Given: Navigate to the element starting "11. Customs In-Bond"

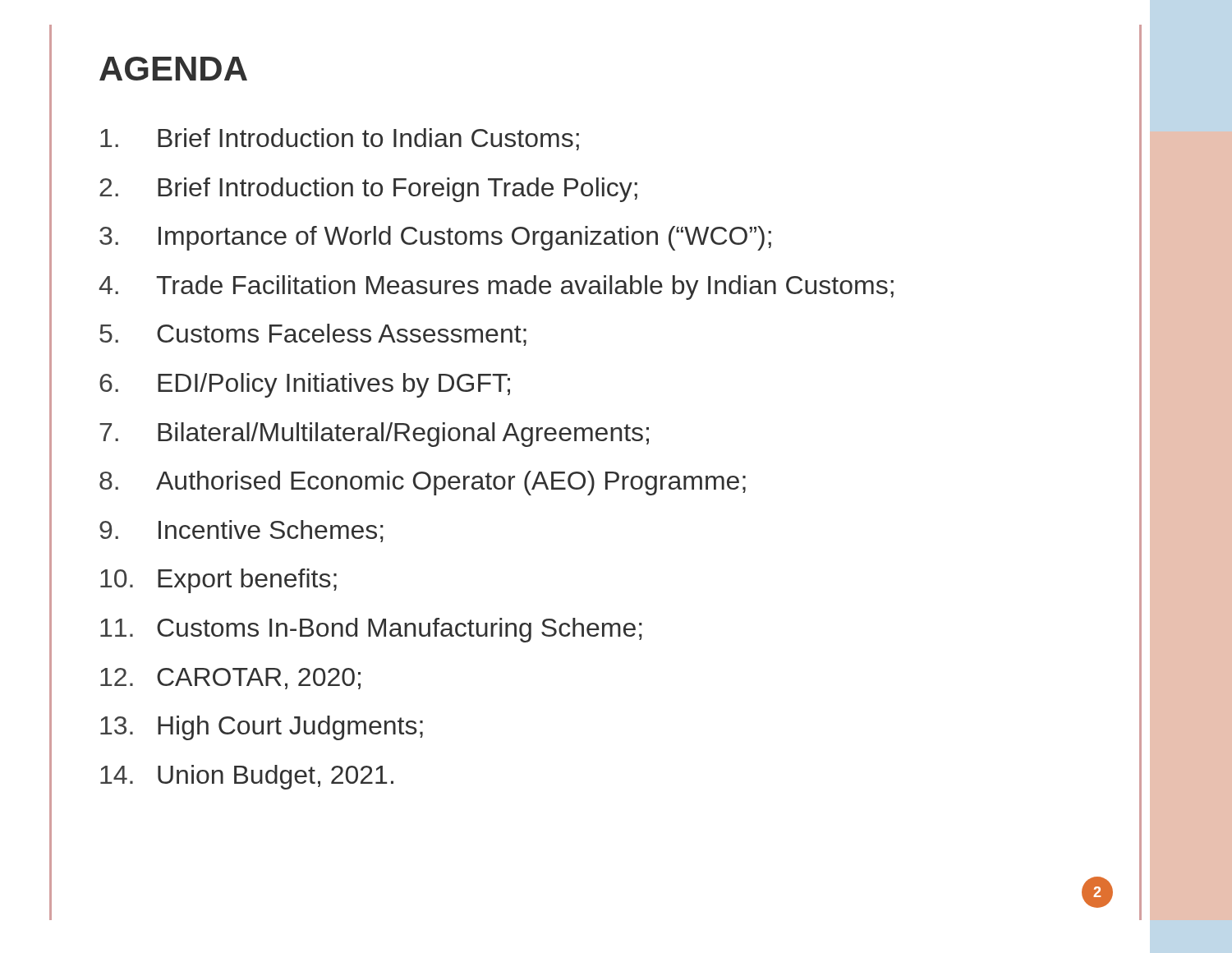Looking at the screenshot, I should [x=371, y=628].
